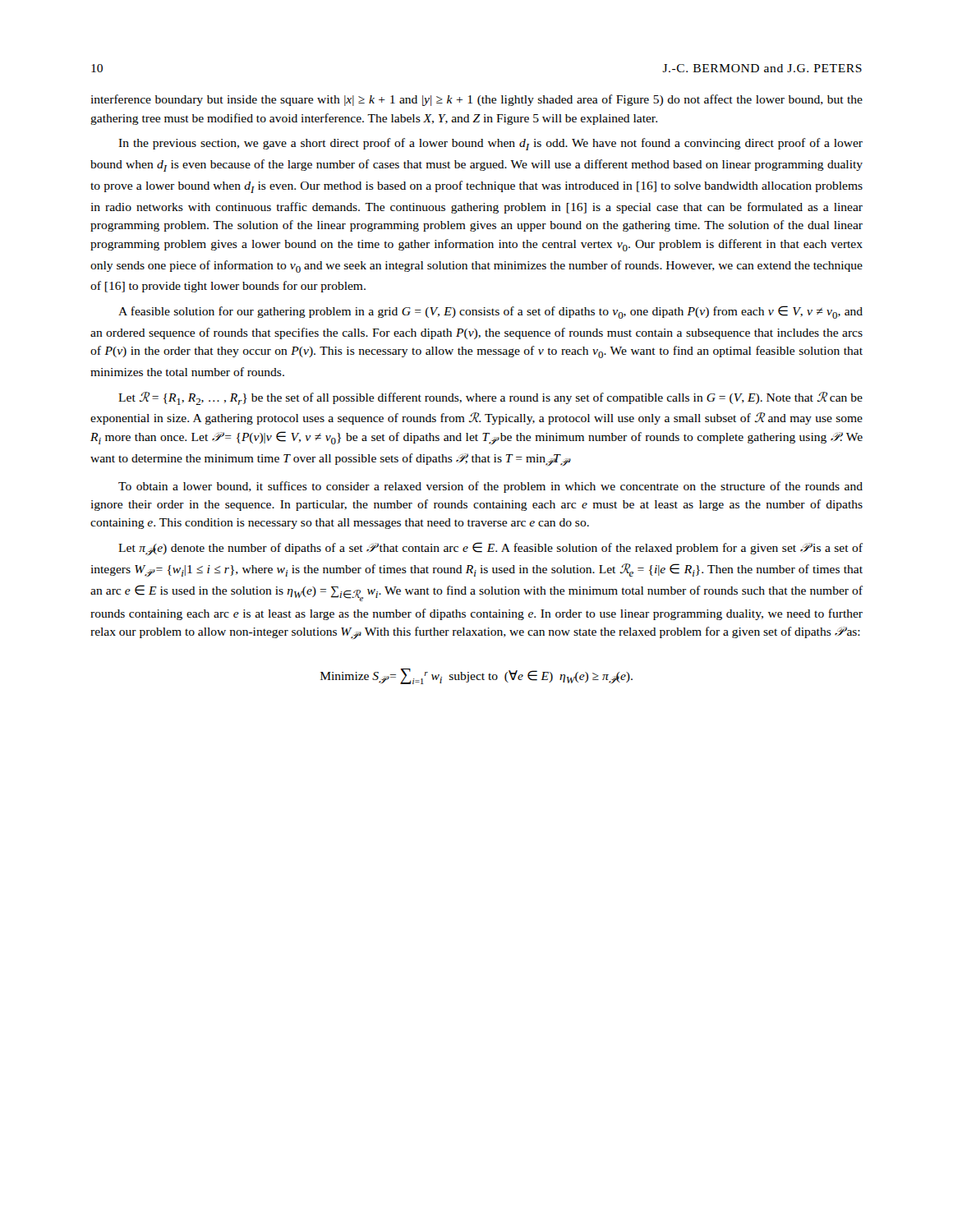Viewport: 953px width, 1232px height.
Task: Click on the passage starting "A feasible solution"
Action: pos(476,342)
